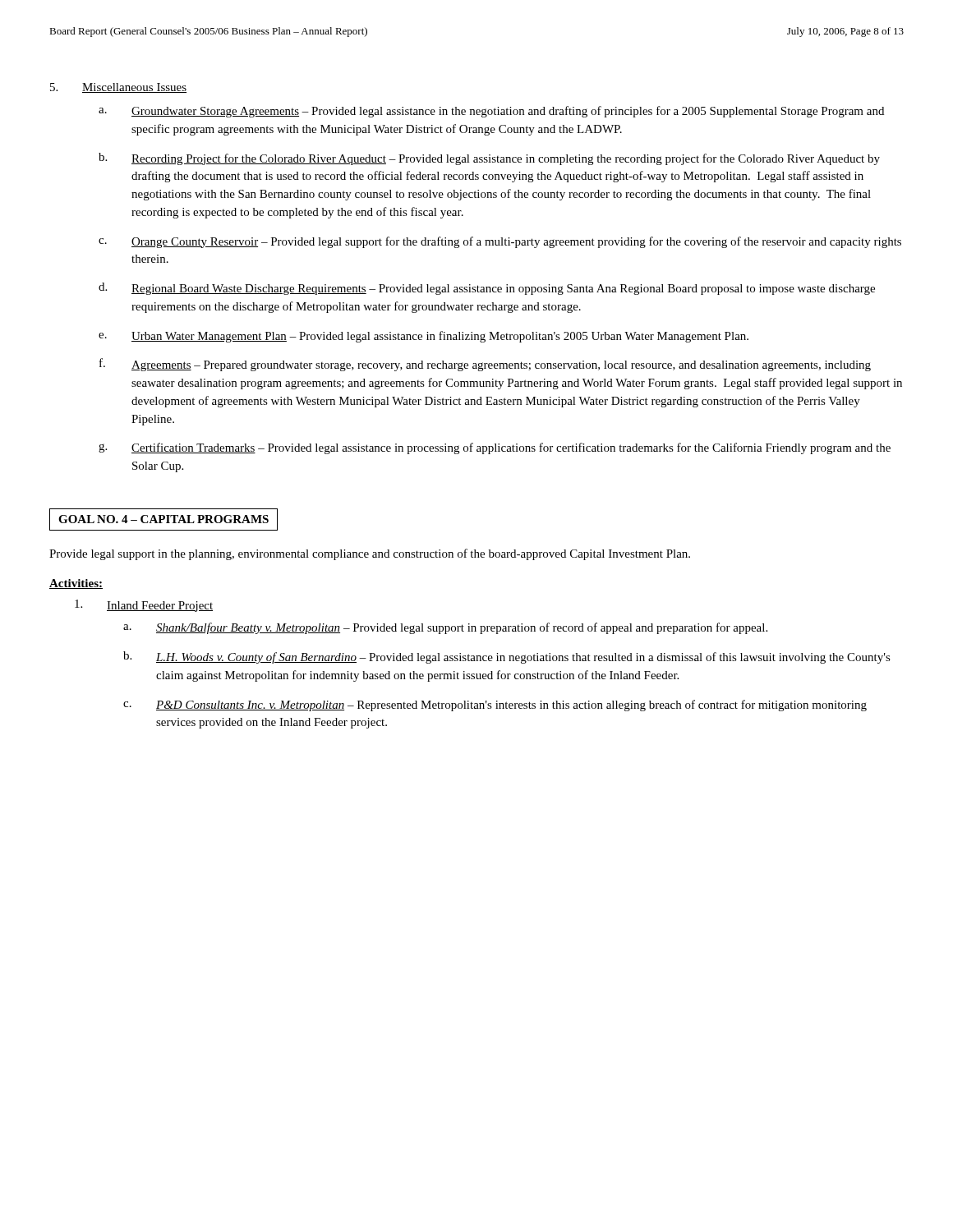The height and width of the screenshot is (1232, 953).
Task: Select the text starting "a. Groundwater Storage Agreements – Provided legal assistance"
Action: pos(501,120)
